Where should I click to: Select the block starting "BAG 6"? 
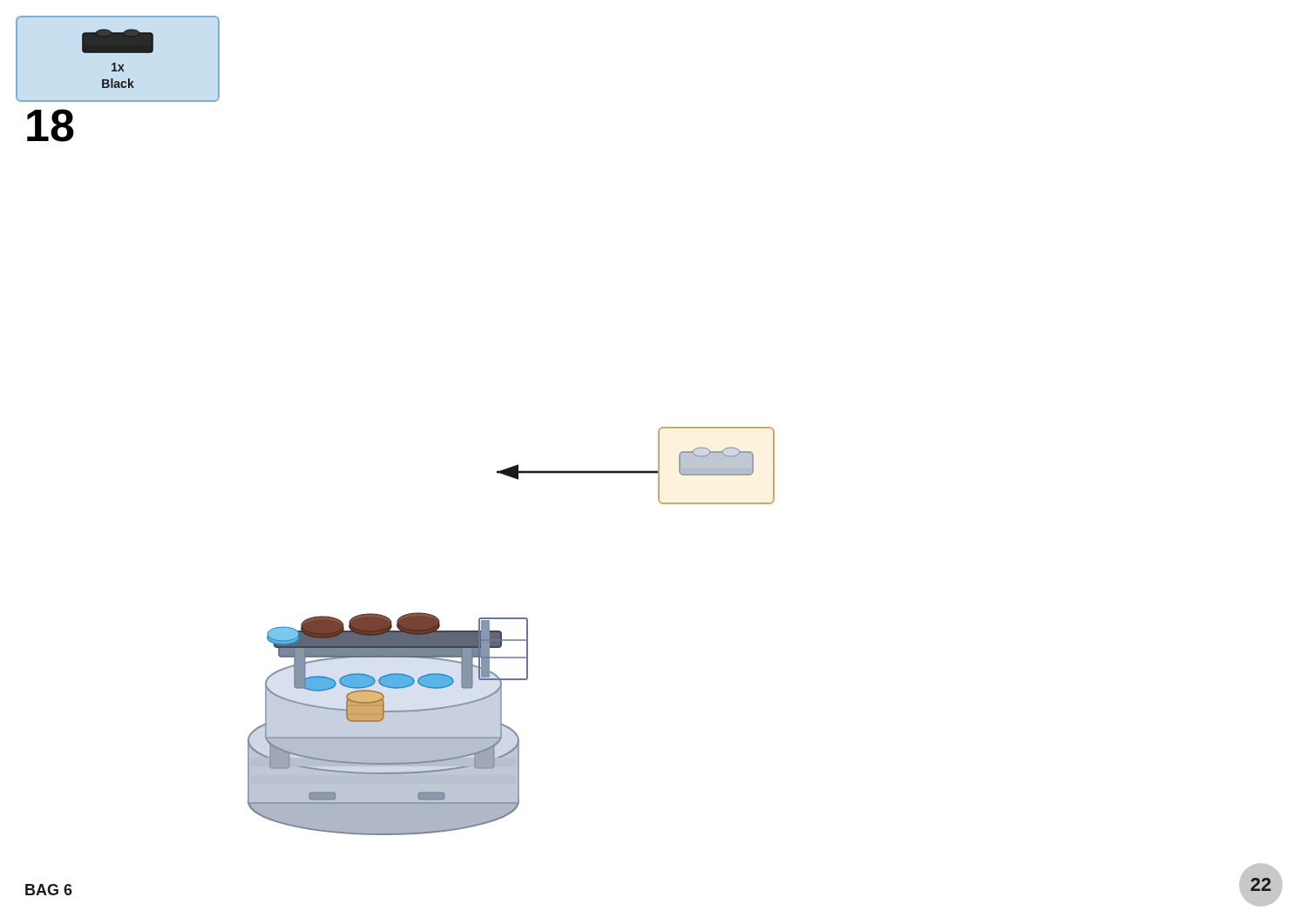48,890
